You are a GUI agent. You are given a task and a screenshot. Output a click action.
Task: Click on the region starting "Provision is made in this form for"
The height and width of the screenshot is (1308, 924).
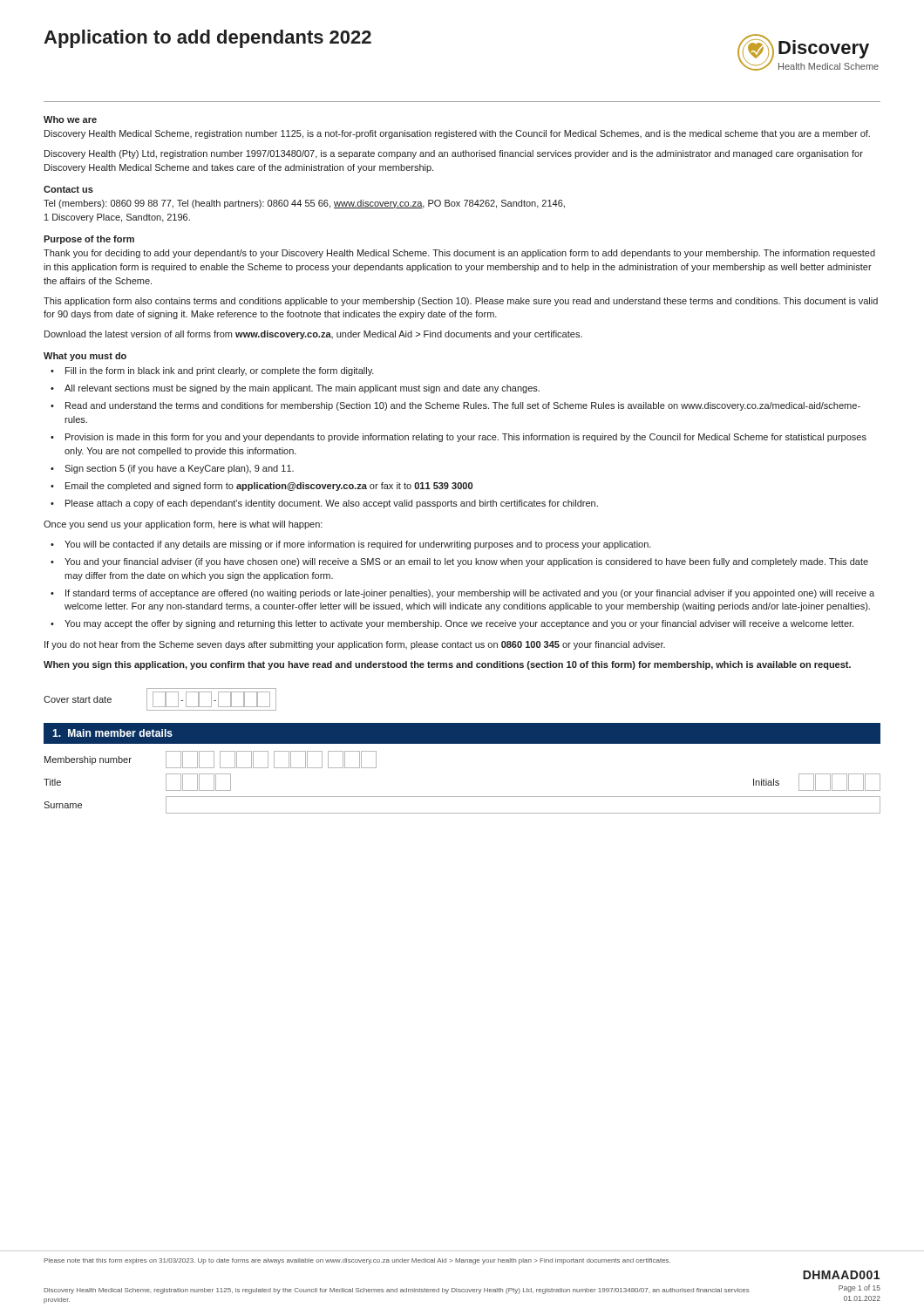tap(465, 445)
